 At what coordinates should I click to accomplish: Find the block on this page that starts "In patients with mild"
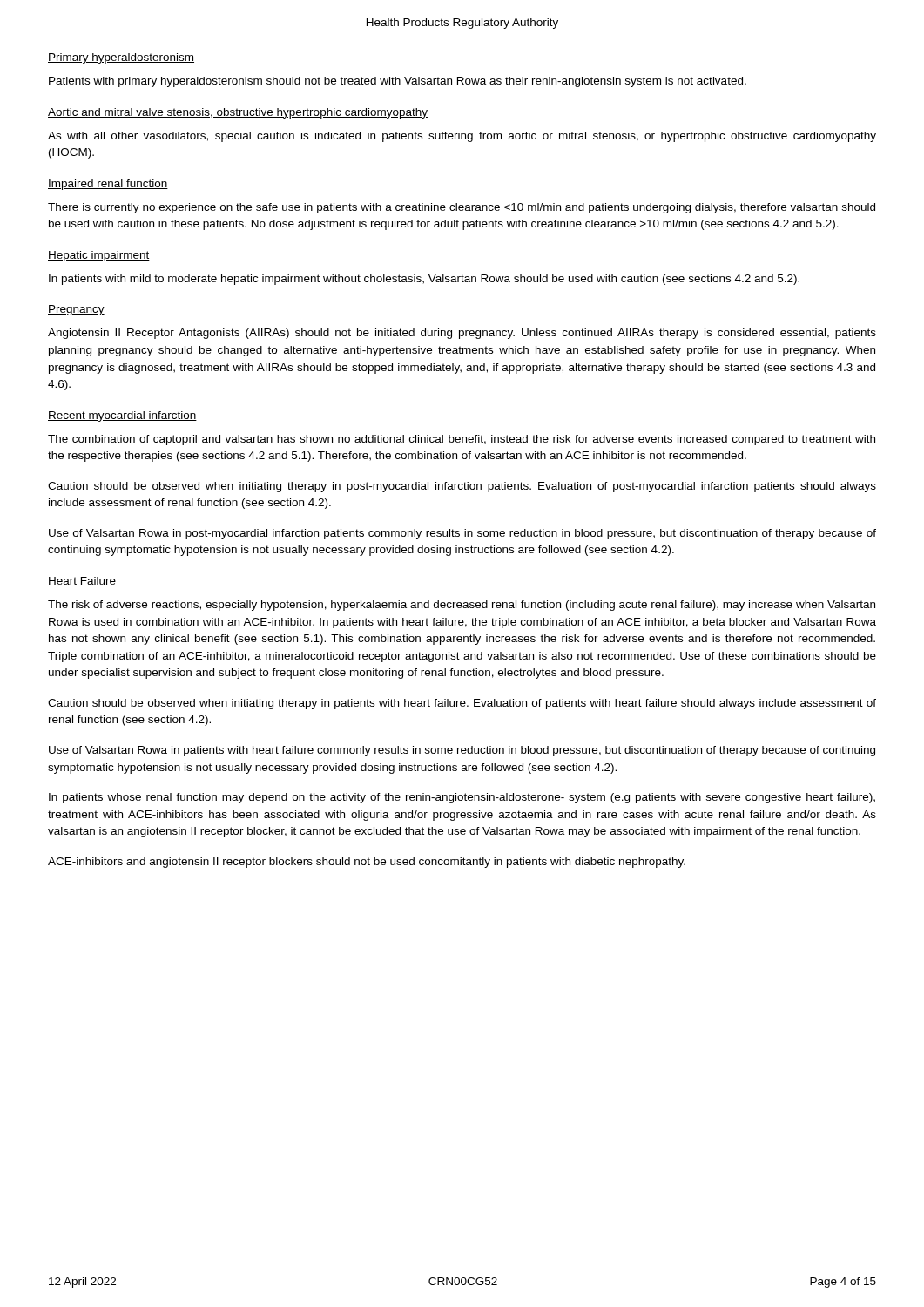[x=424, y=278]
